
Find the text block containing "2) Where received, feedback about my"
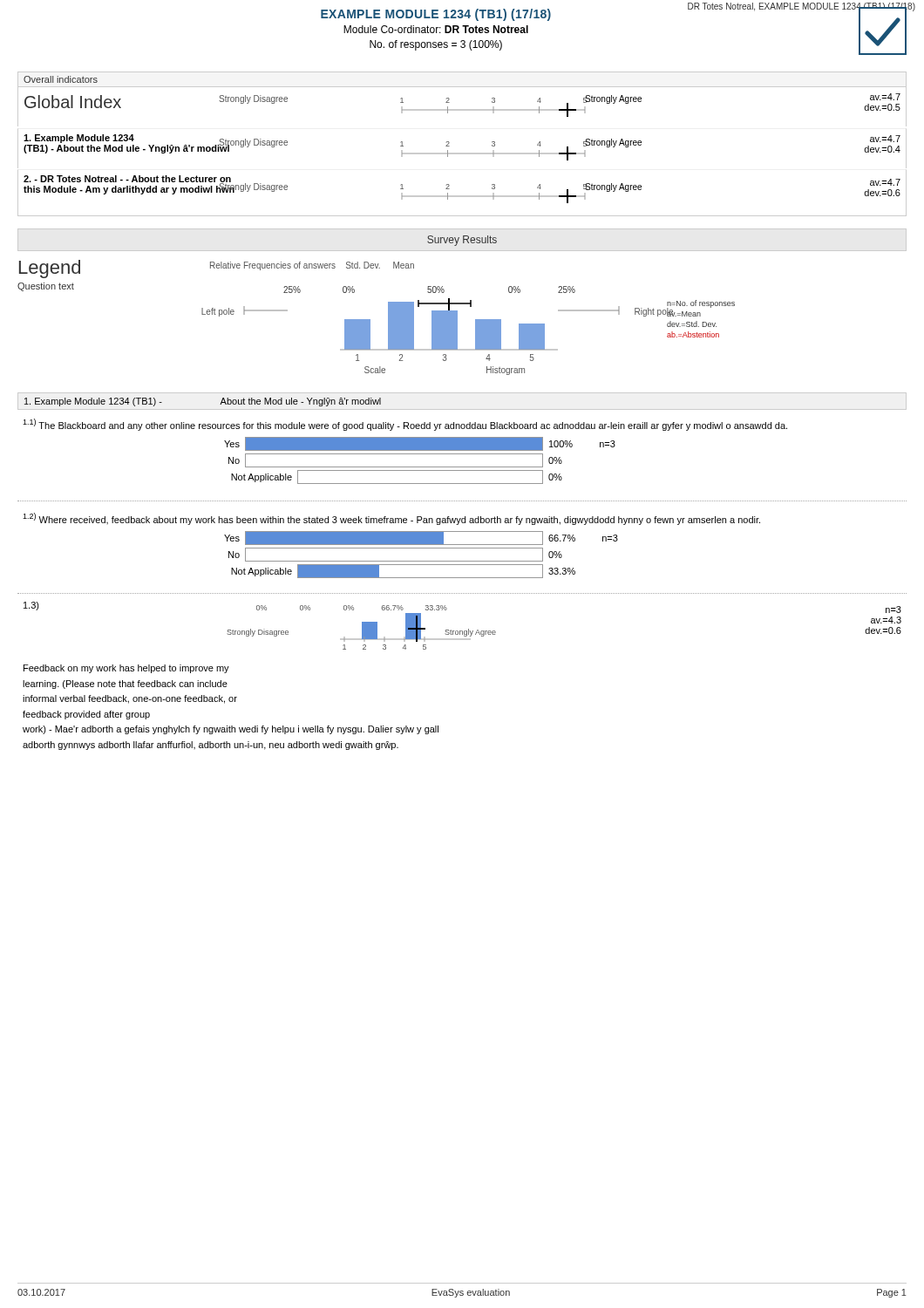[392, 518]
